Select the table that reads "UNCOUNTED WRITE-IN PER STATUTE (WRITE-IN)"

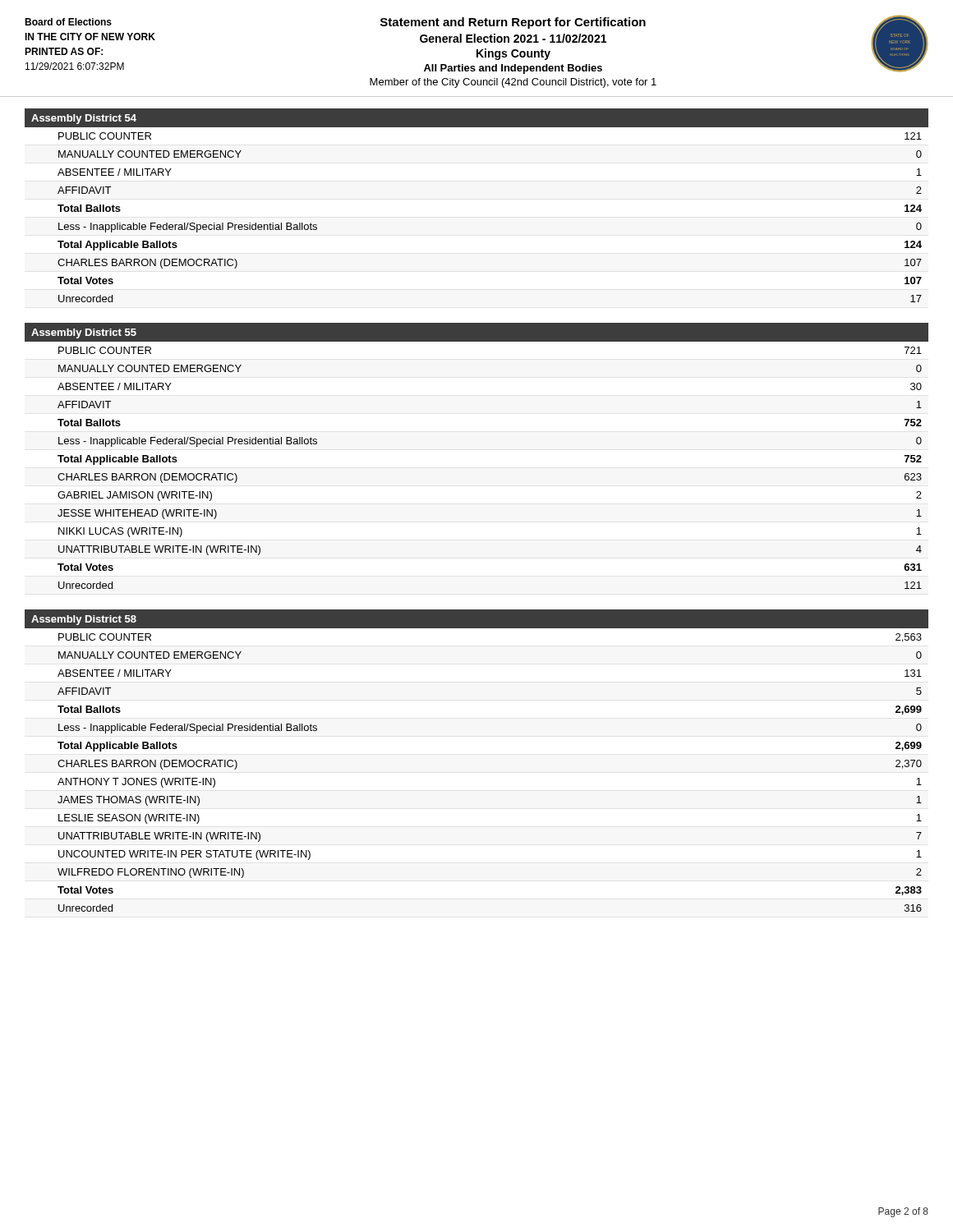476,773
